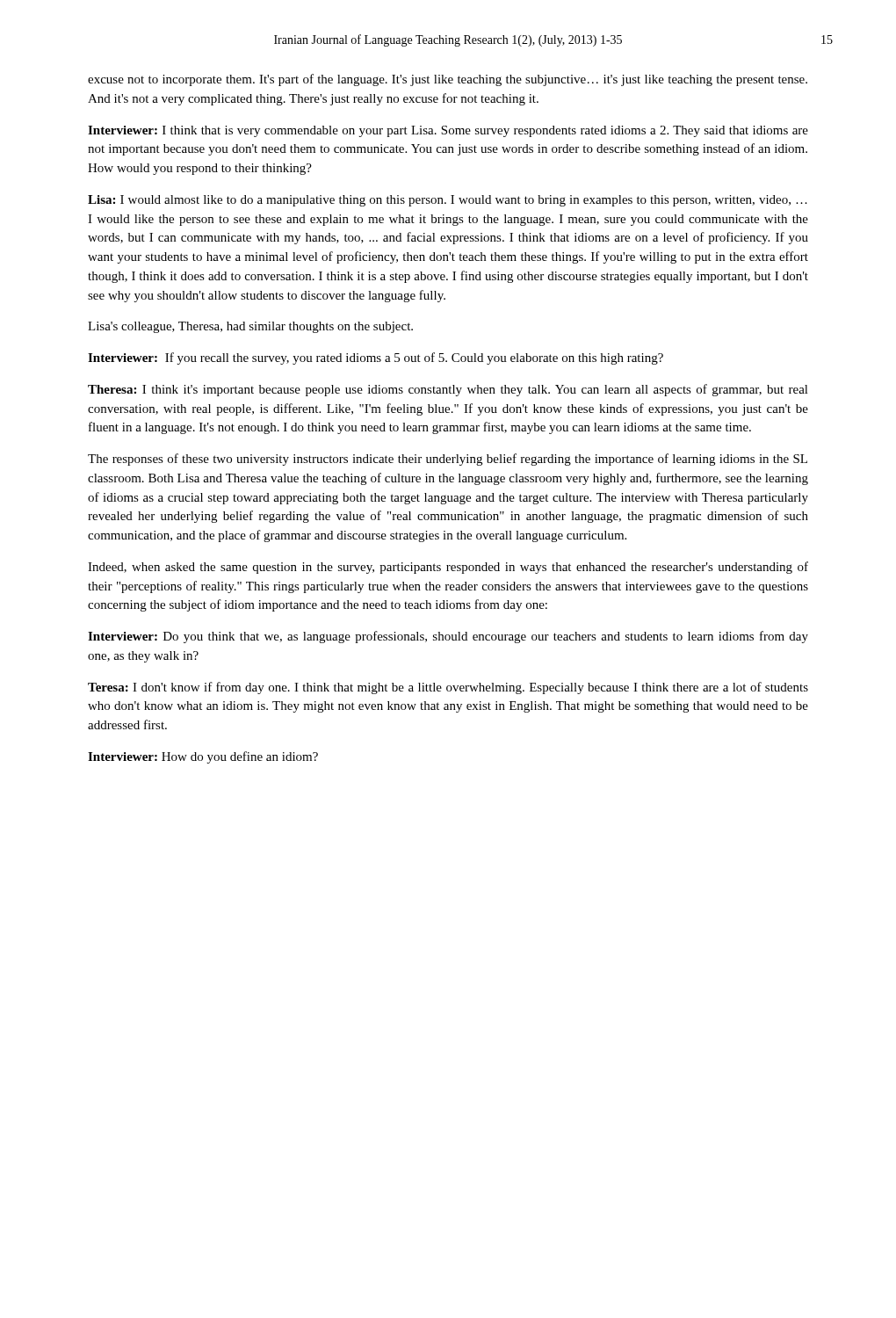The image size is (896, 1318).
Task: Navigate to the region starting "Interviewer: If you recall the survey, you rated"
Action: [376, 358]
